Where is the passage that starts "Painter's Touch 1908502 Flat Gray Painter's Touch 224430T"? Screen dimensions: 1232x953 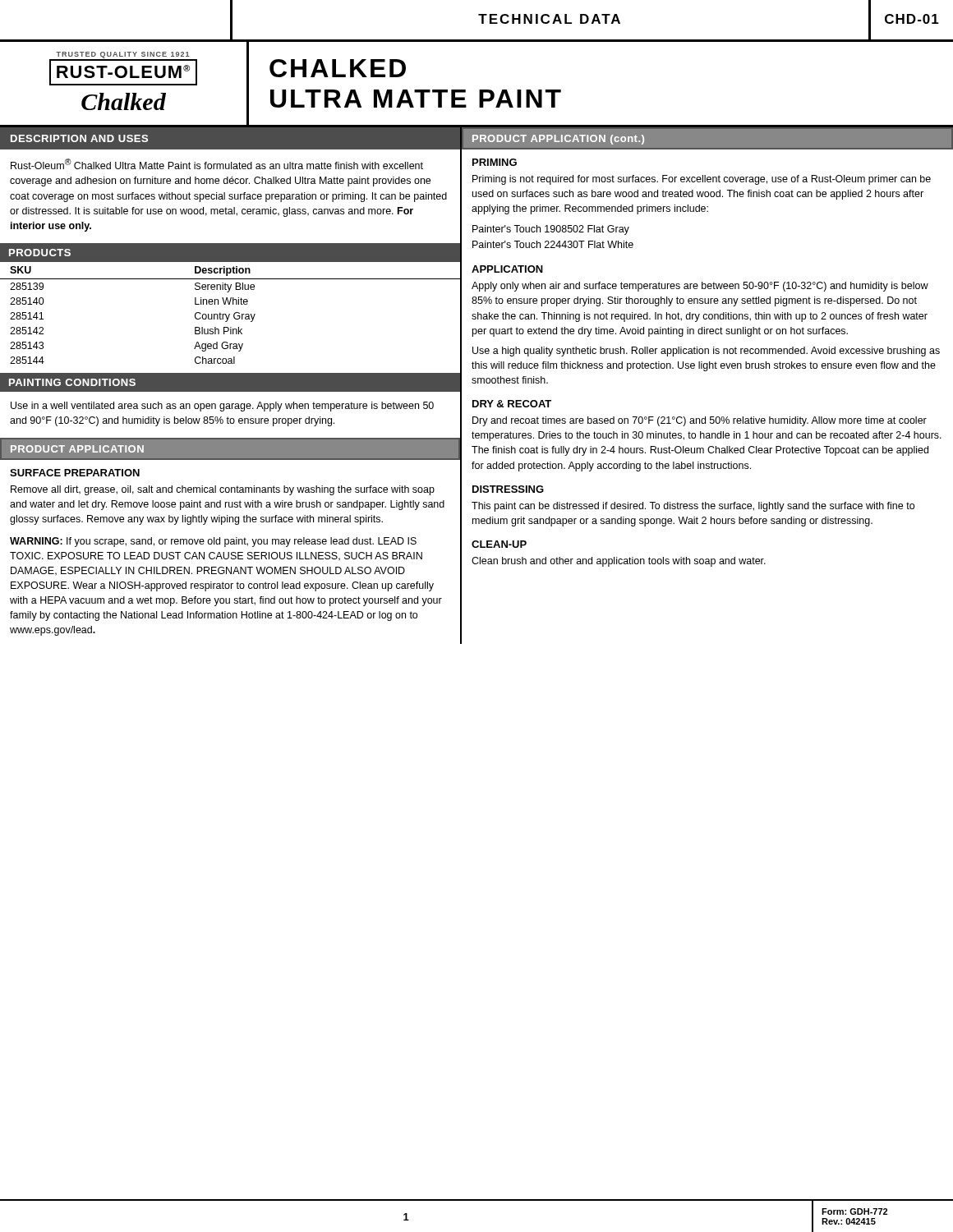[x=553, y=237]
